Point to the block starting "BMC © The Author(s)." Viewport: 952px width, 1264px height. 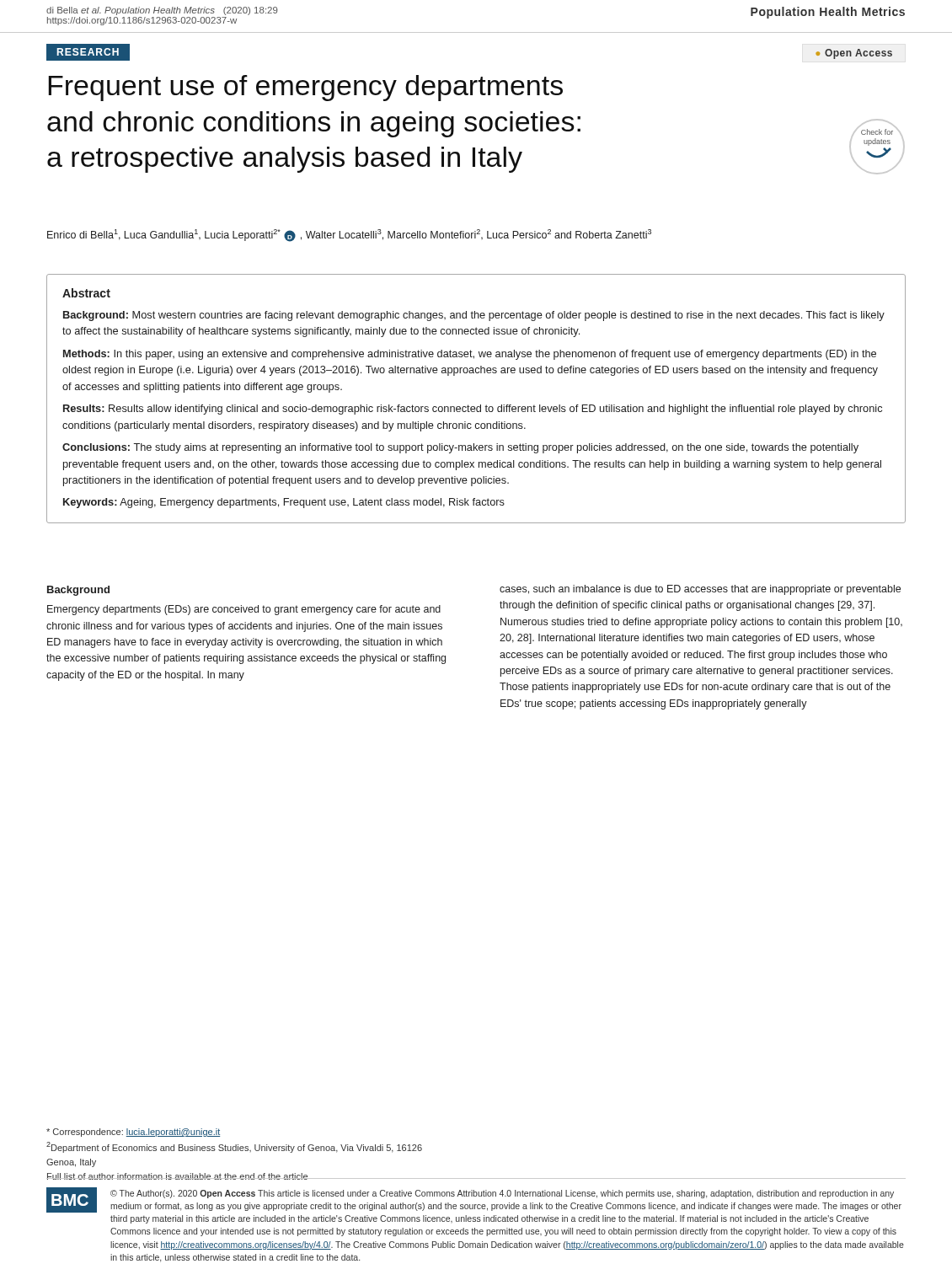[x=476, y=1226]
